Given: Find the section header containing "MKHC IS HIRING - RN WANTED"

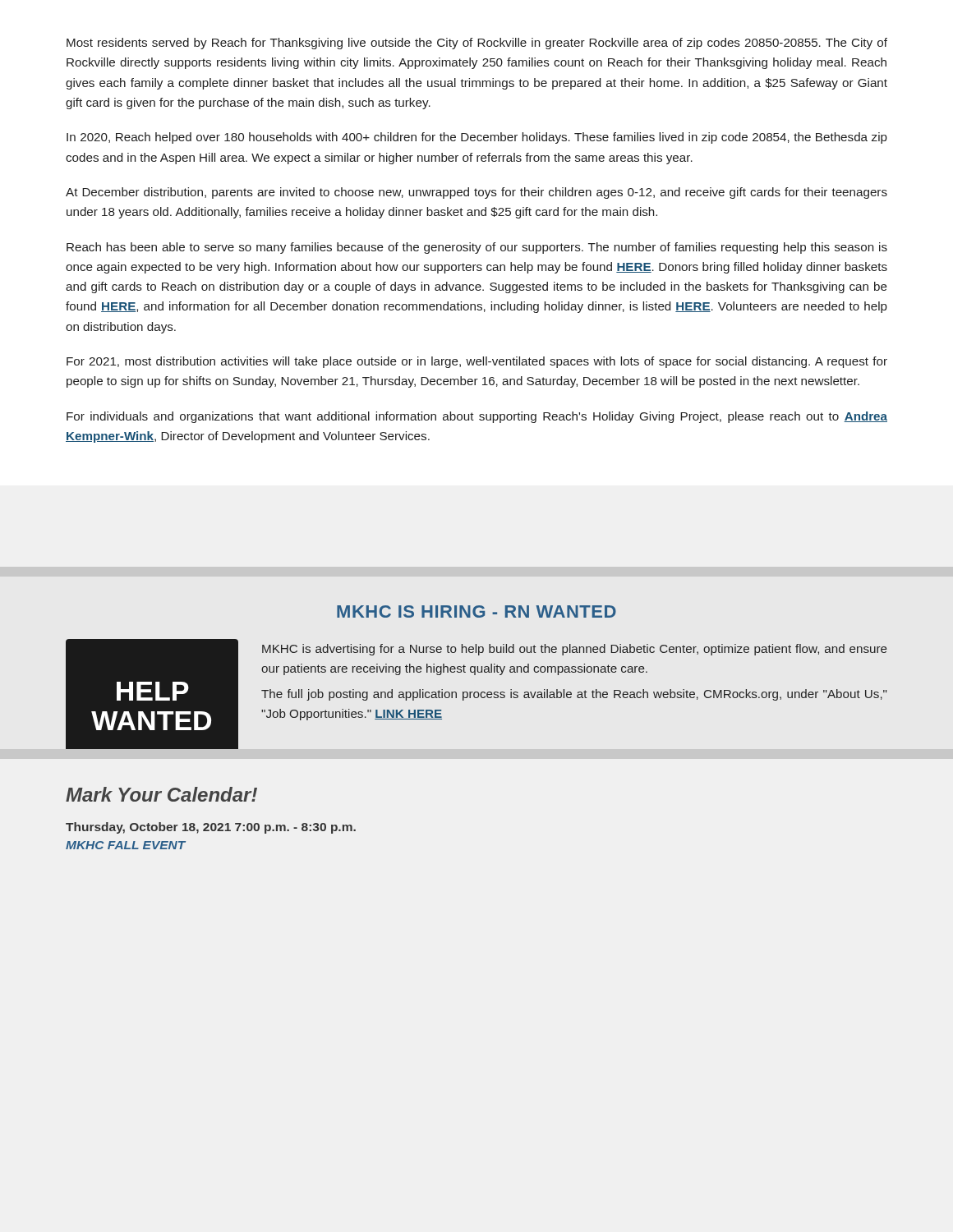Looking at the screenshot, I should [476, 600].
